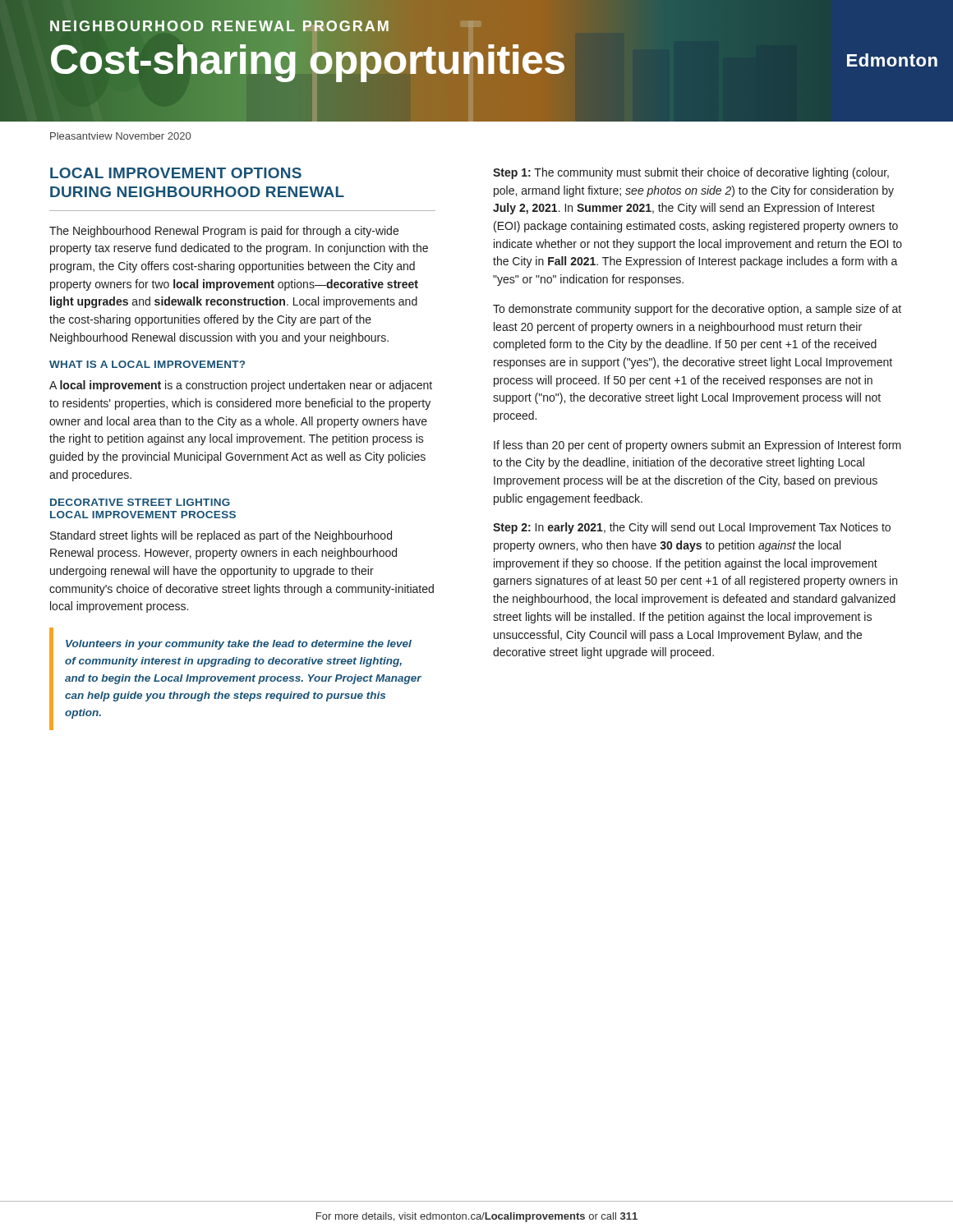Point to the block starting "To demonstrate community"
953x1232 pixels.
(x=697, y=362)
